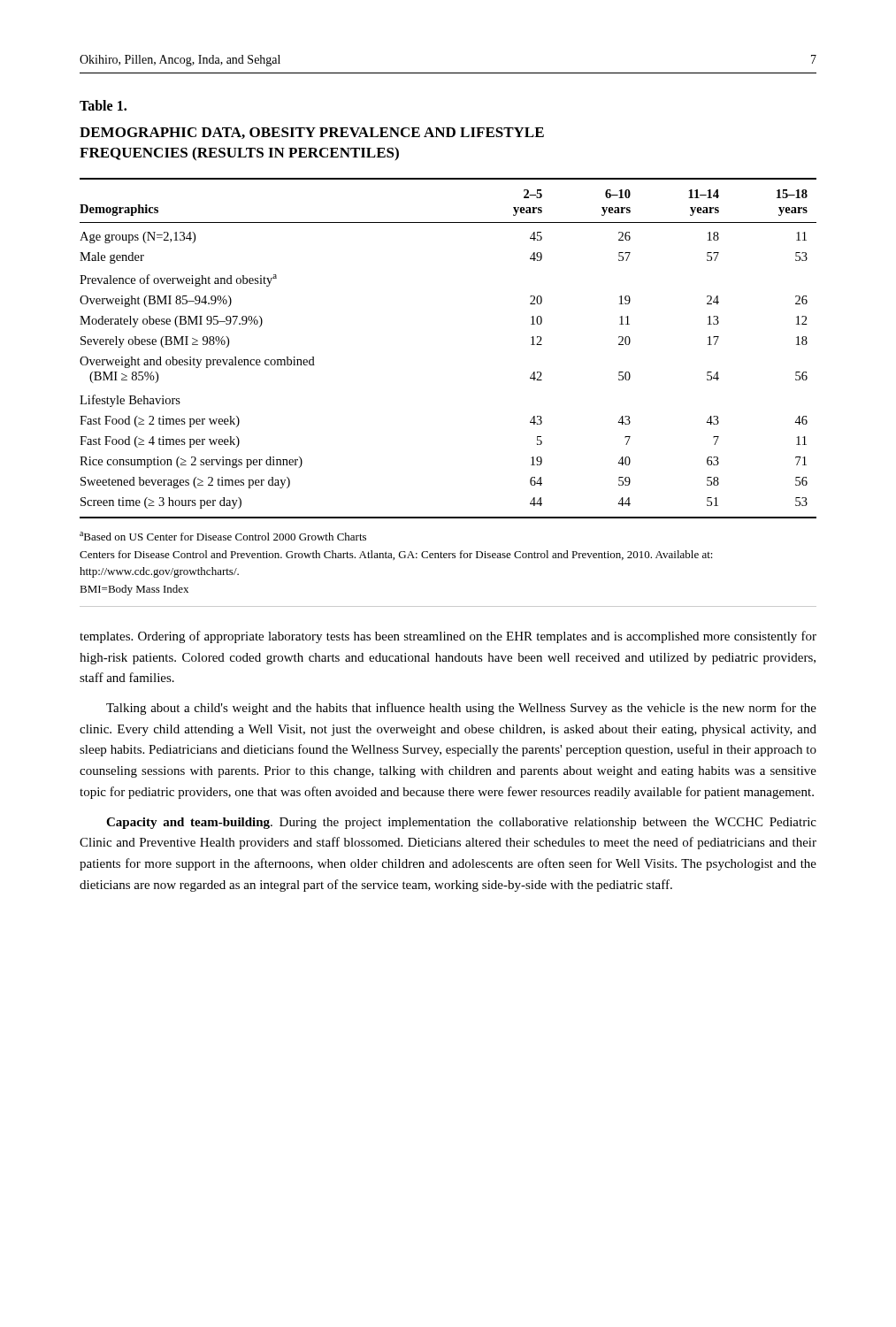Navigate to the text block starting "Capacity and team-building. During"
The width and height of the screenshot is (896, 1327).
click(x=448, y=853)
